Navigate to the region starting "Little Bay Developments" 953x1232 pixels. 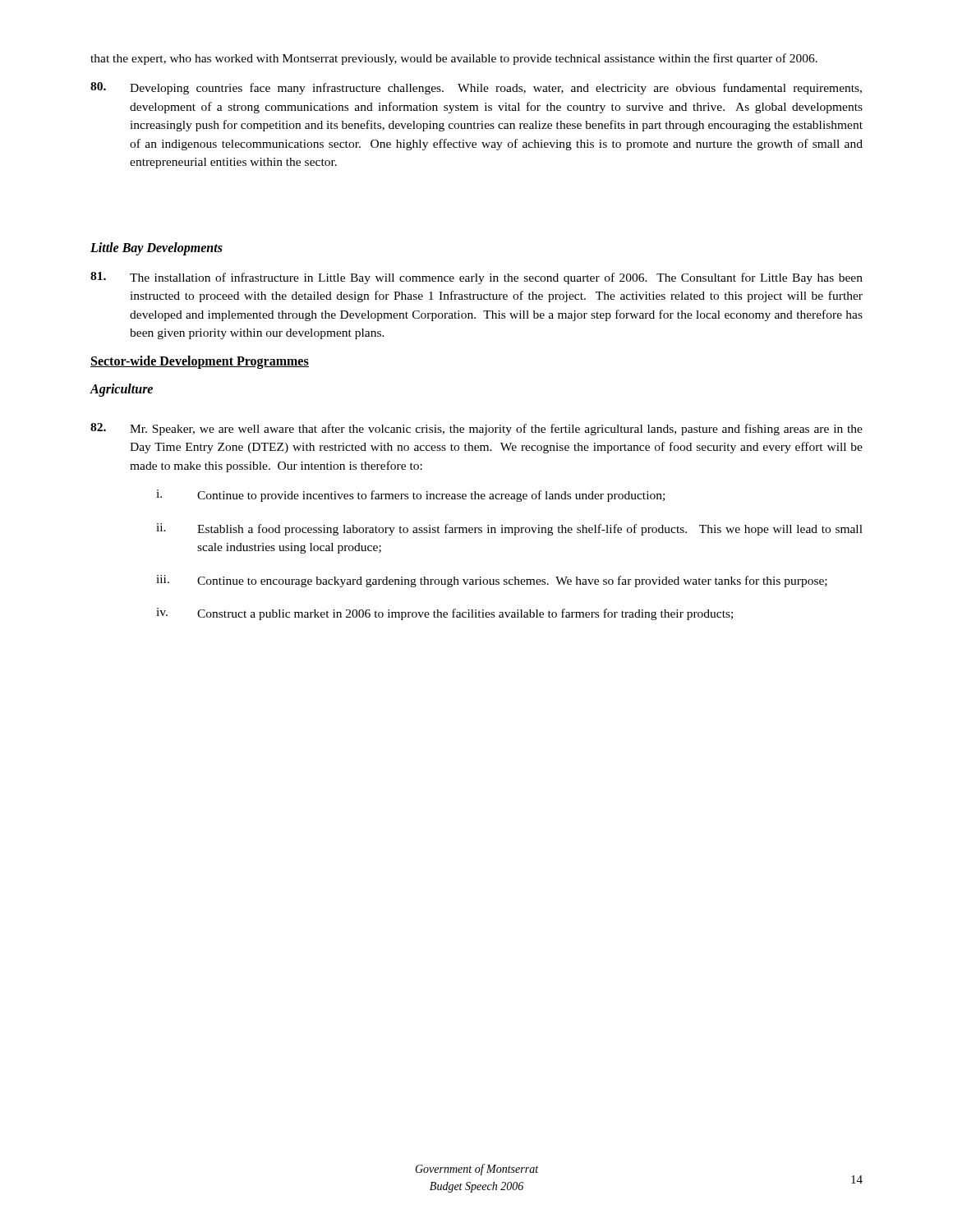pos(156,247)
